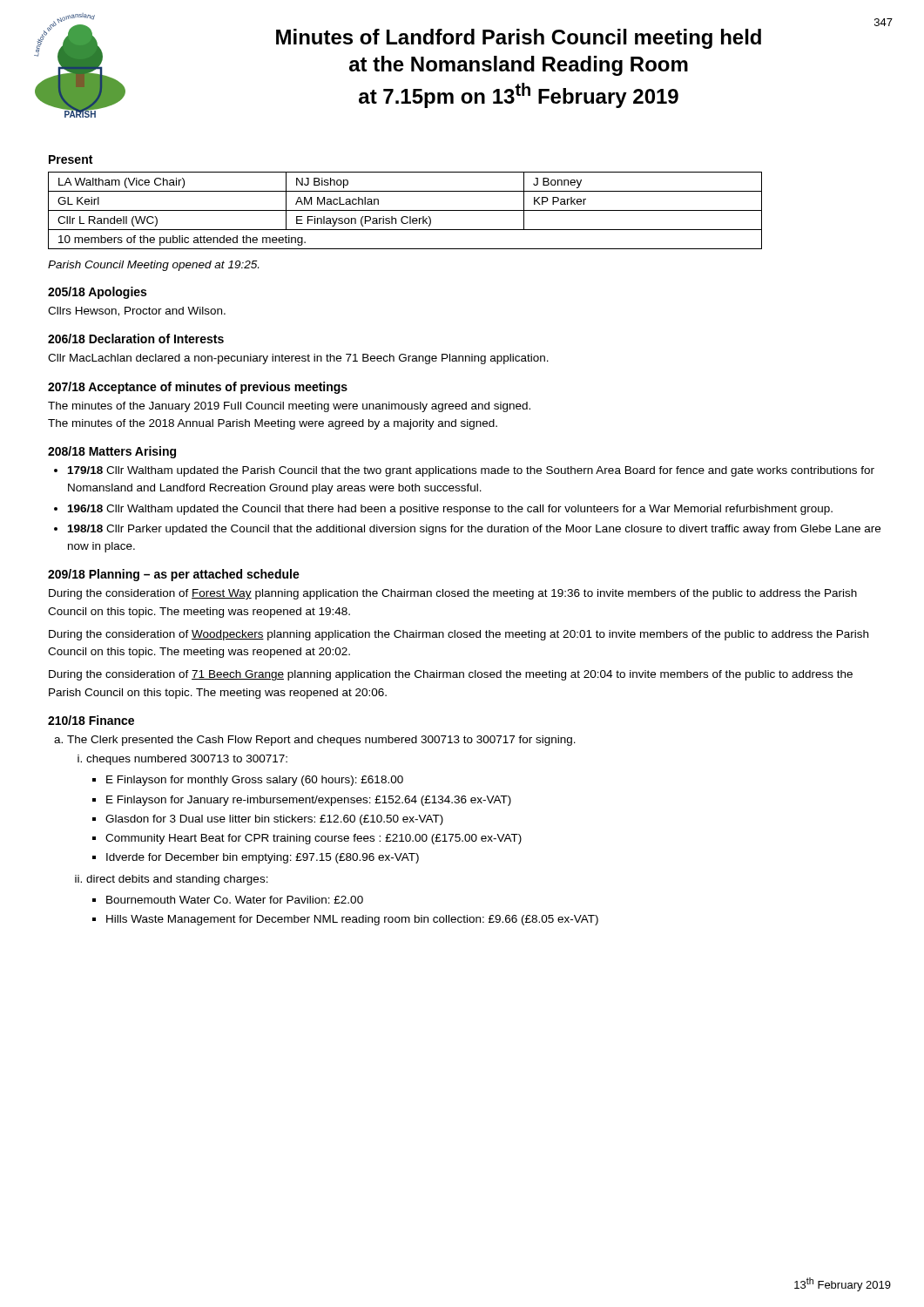Find the text block containing "During the consideration of Woodpeckers"
The height and width of the screenshot is (1307, 924).
459,642
